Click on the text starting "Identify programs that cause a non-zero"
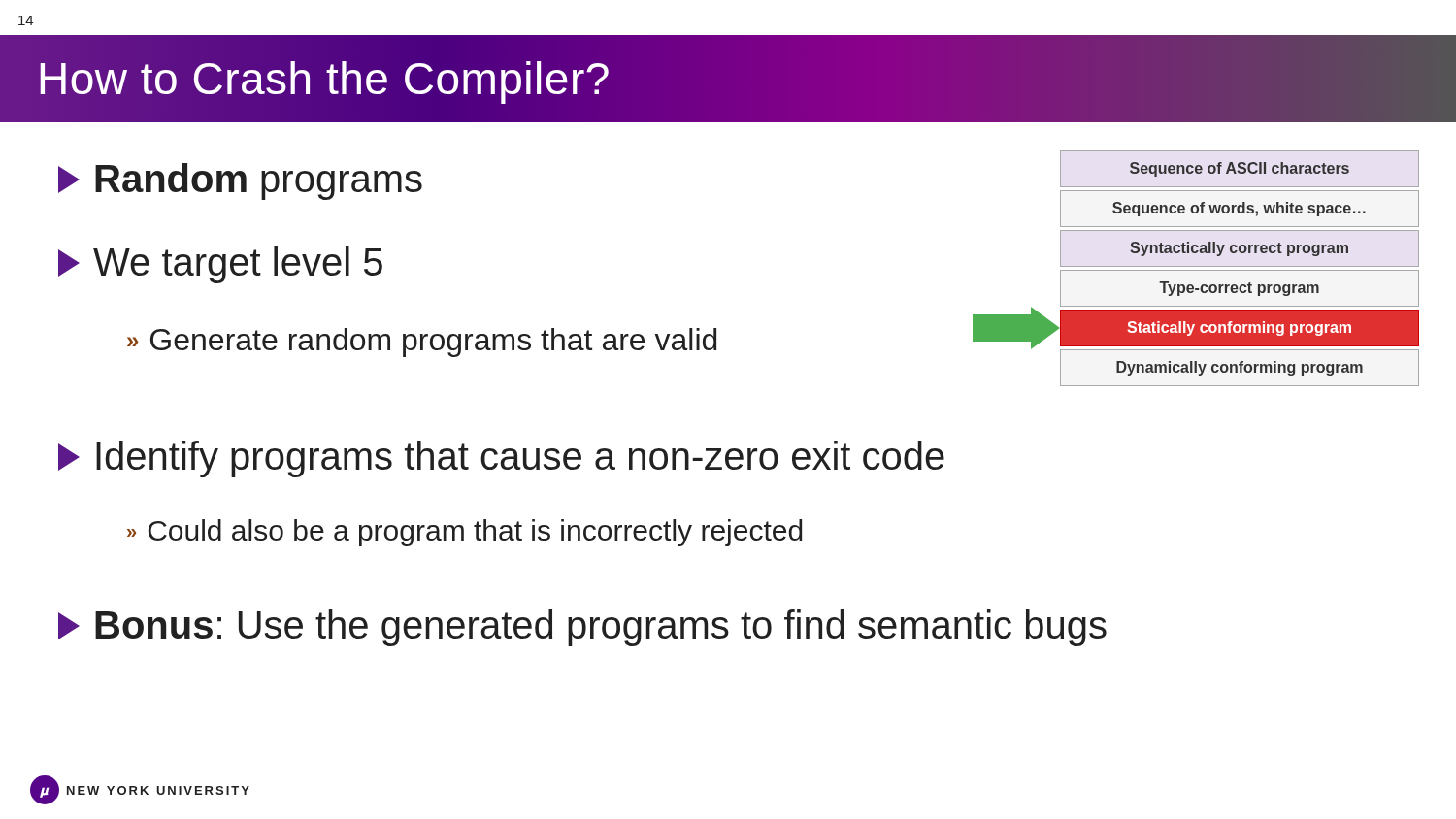Image resolution: width=1456 pixels, height=819 pixels. 502,457
